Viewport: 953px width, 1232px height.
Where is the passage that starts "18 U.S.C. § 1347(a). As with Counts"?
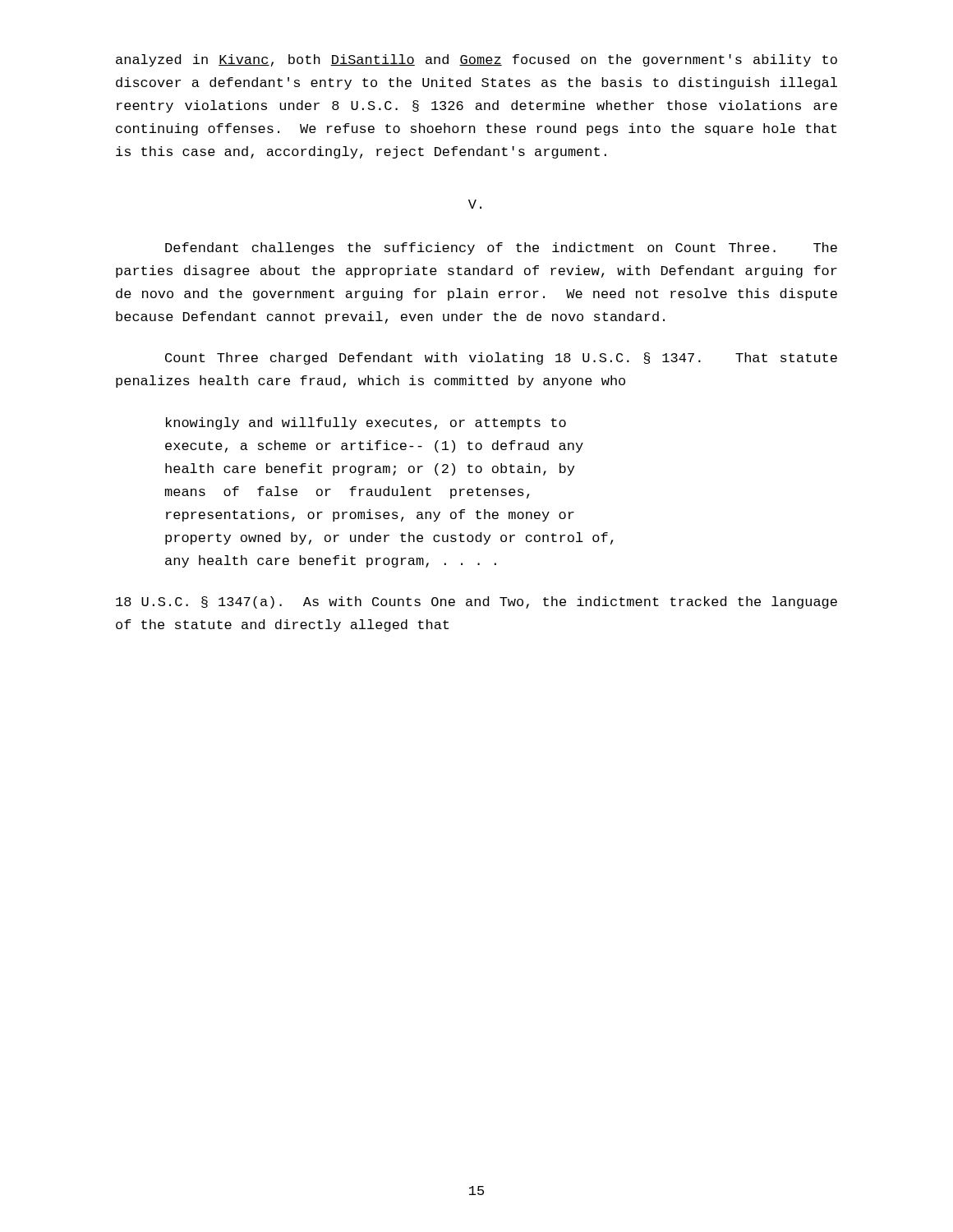tap(476, 614)
